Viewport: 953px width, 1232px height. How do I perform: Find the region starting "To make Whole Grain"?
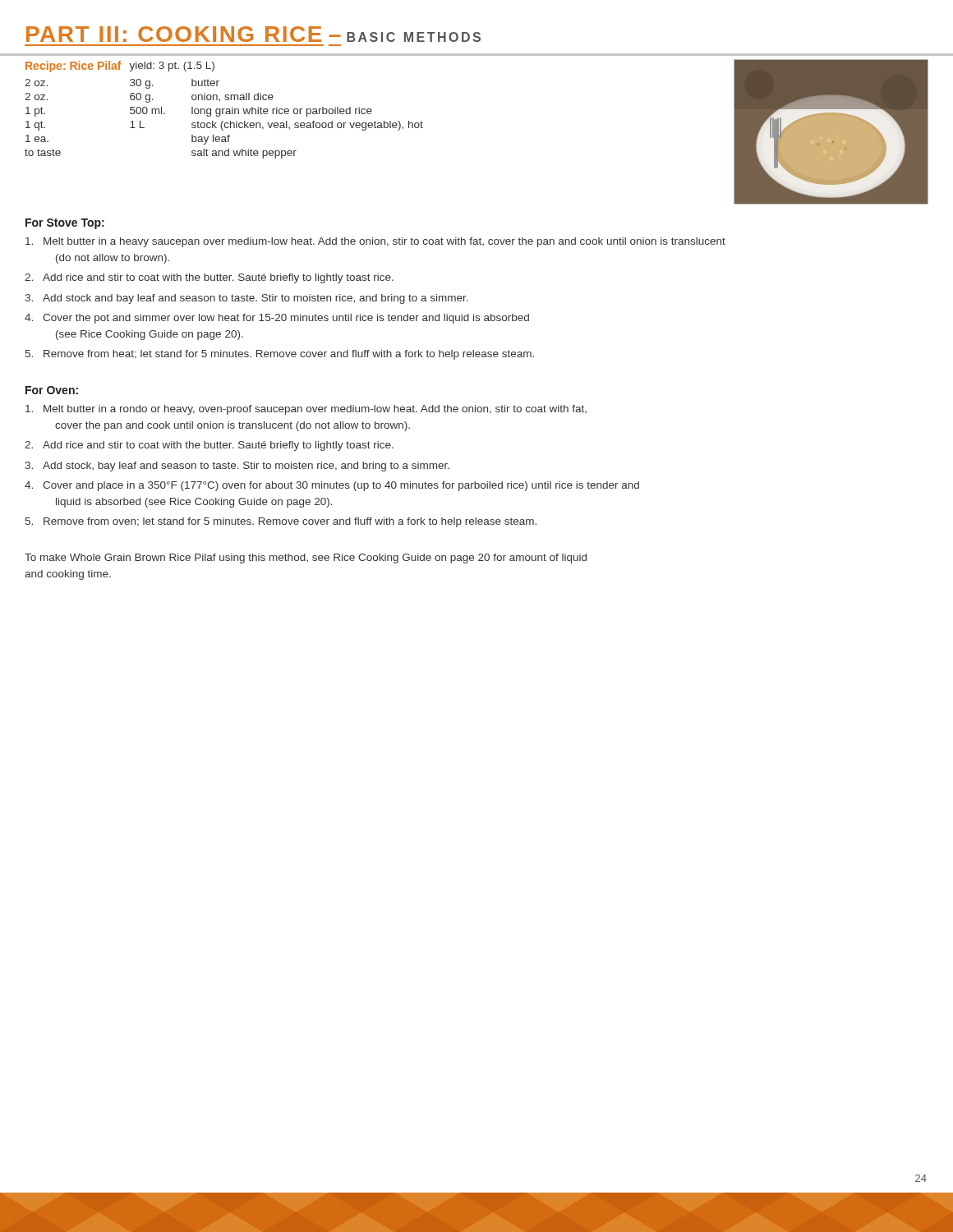306,565
